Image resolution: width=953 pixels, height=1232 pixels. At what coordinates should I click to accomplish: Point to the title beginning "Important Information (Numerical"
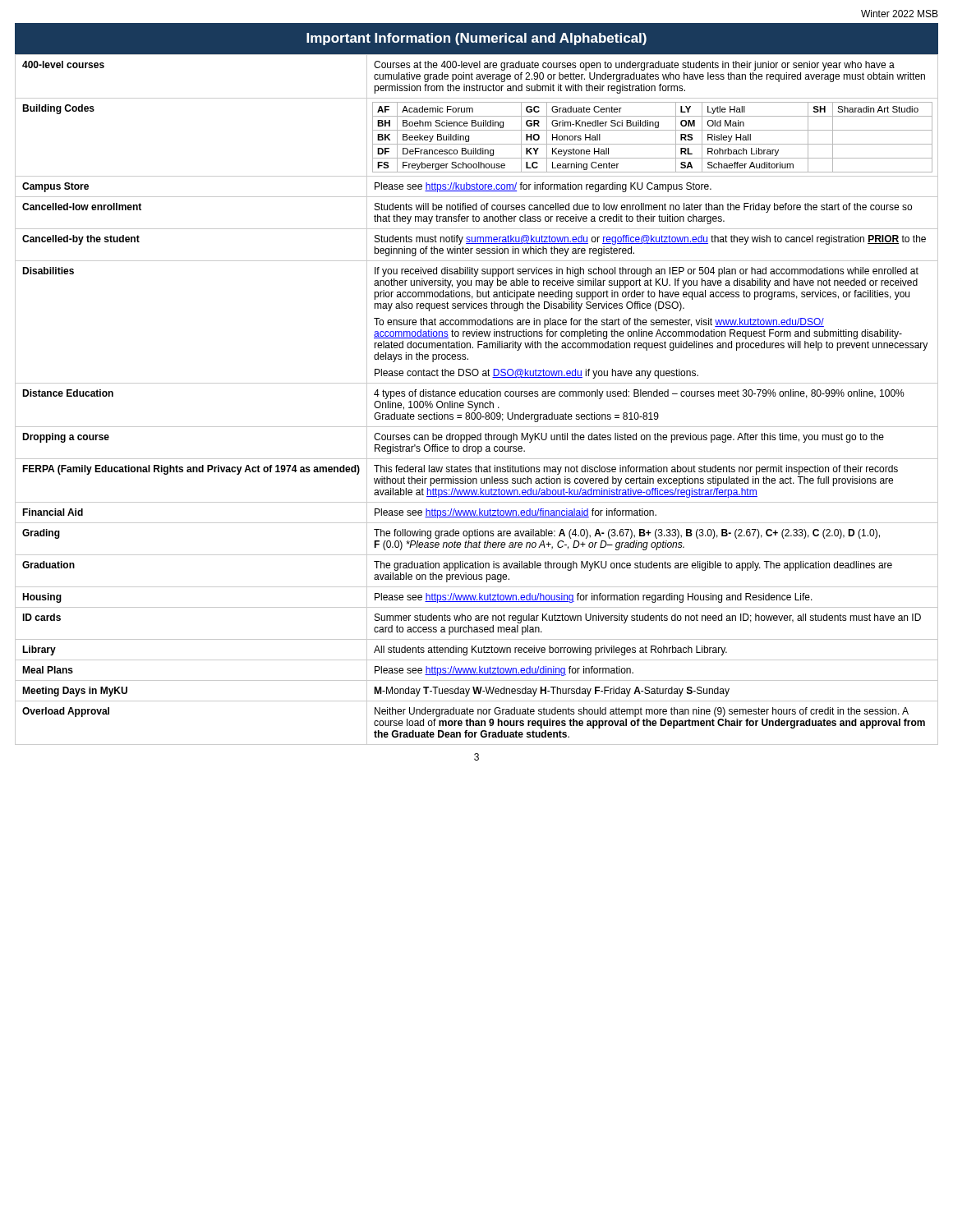click(476, 38)
